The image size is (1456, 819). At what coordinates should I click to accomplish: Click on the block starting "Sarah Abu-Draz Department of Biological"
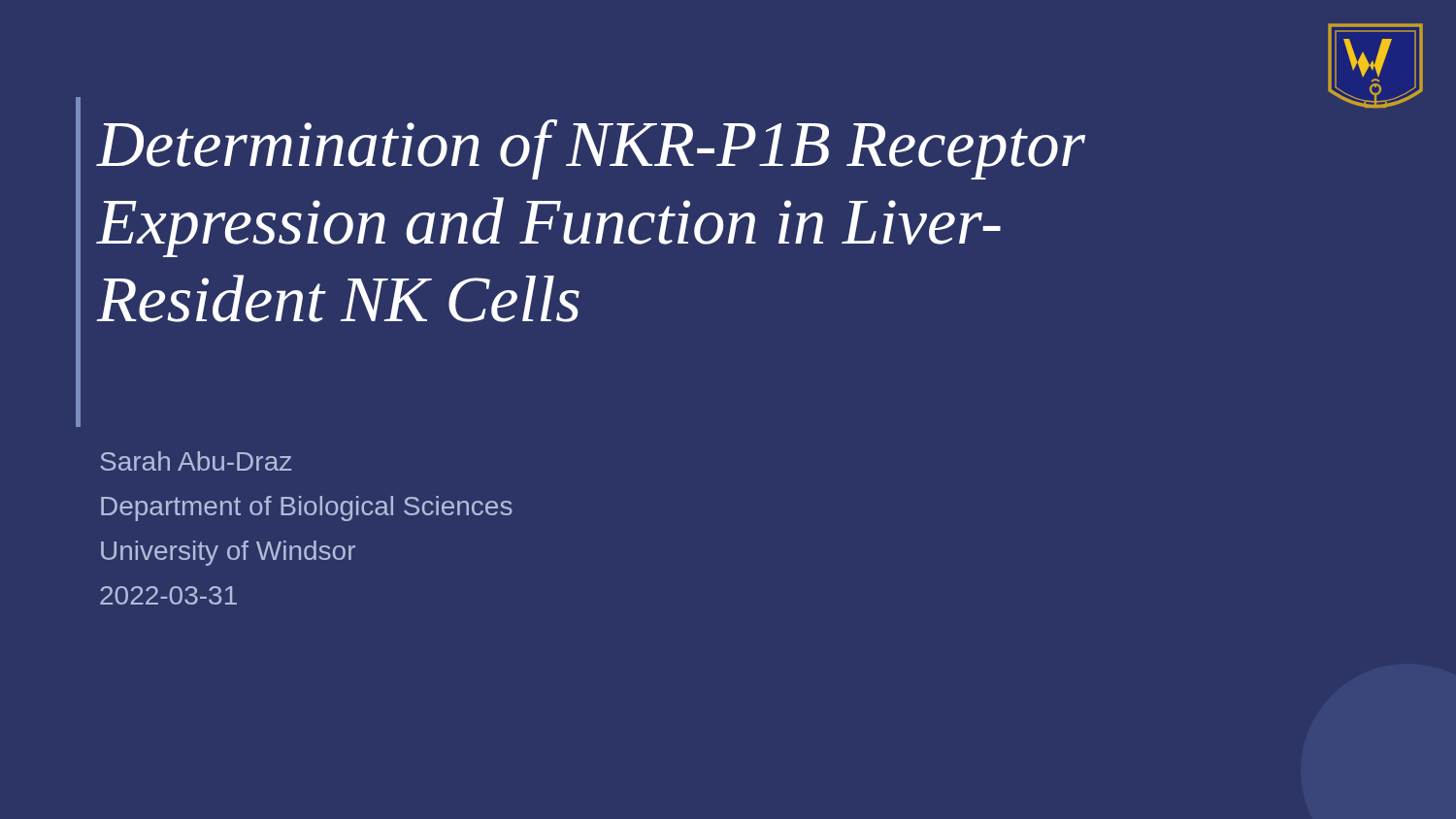point(196,461)
